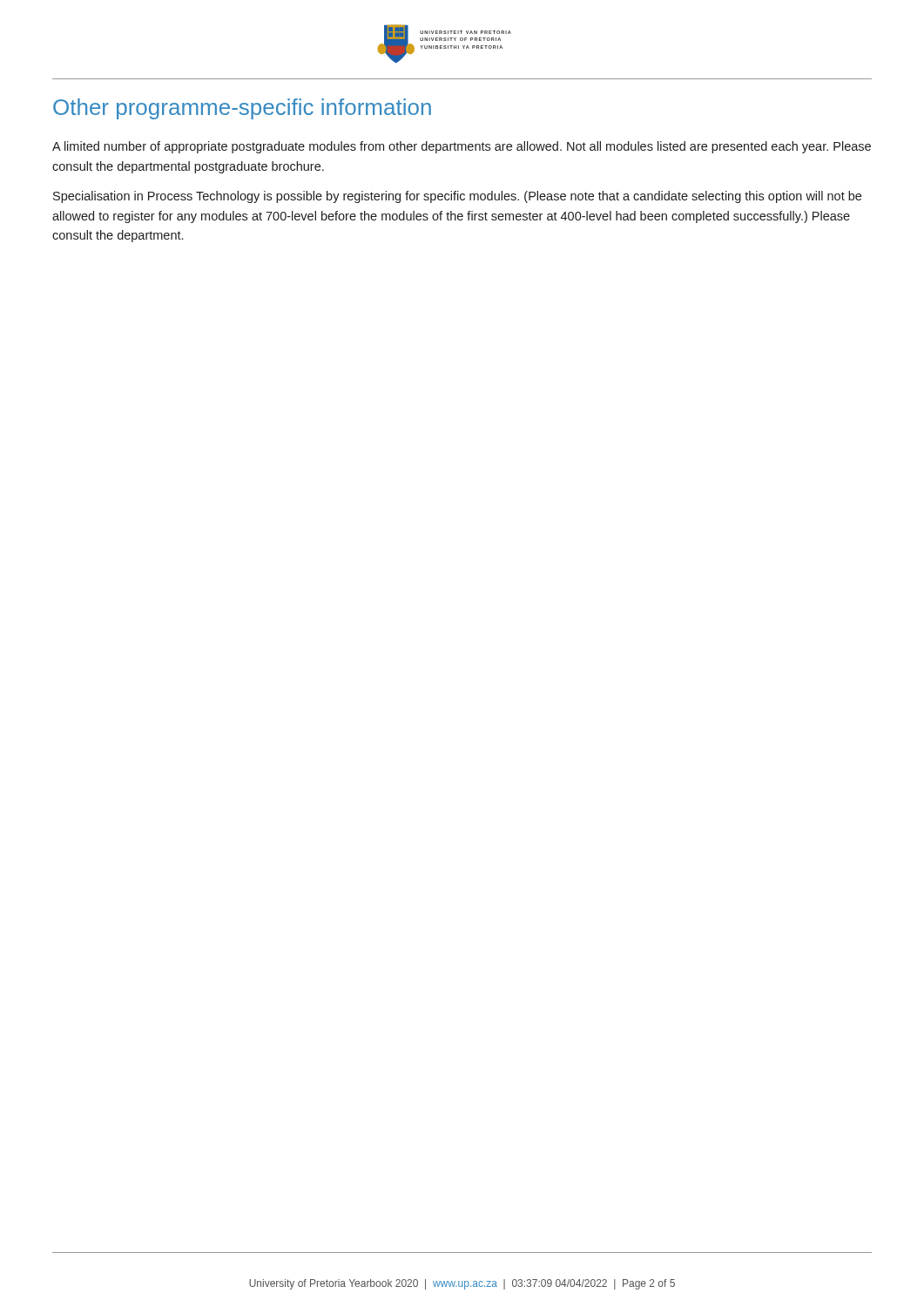This screenshot has height=1307, width=924.
Task: Click the passage that begins "A limited number of"
Action: pos(462,157)
